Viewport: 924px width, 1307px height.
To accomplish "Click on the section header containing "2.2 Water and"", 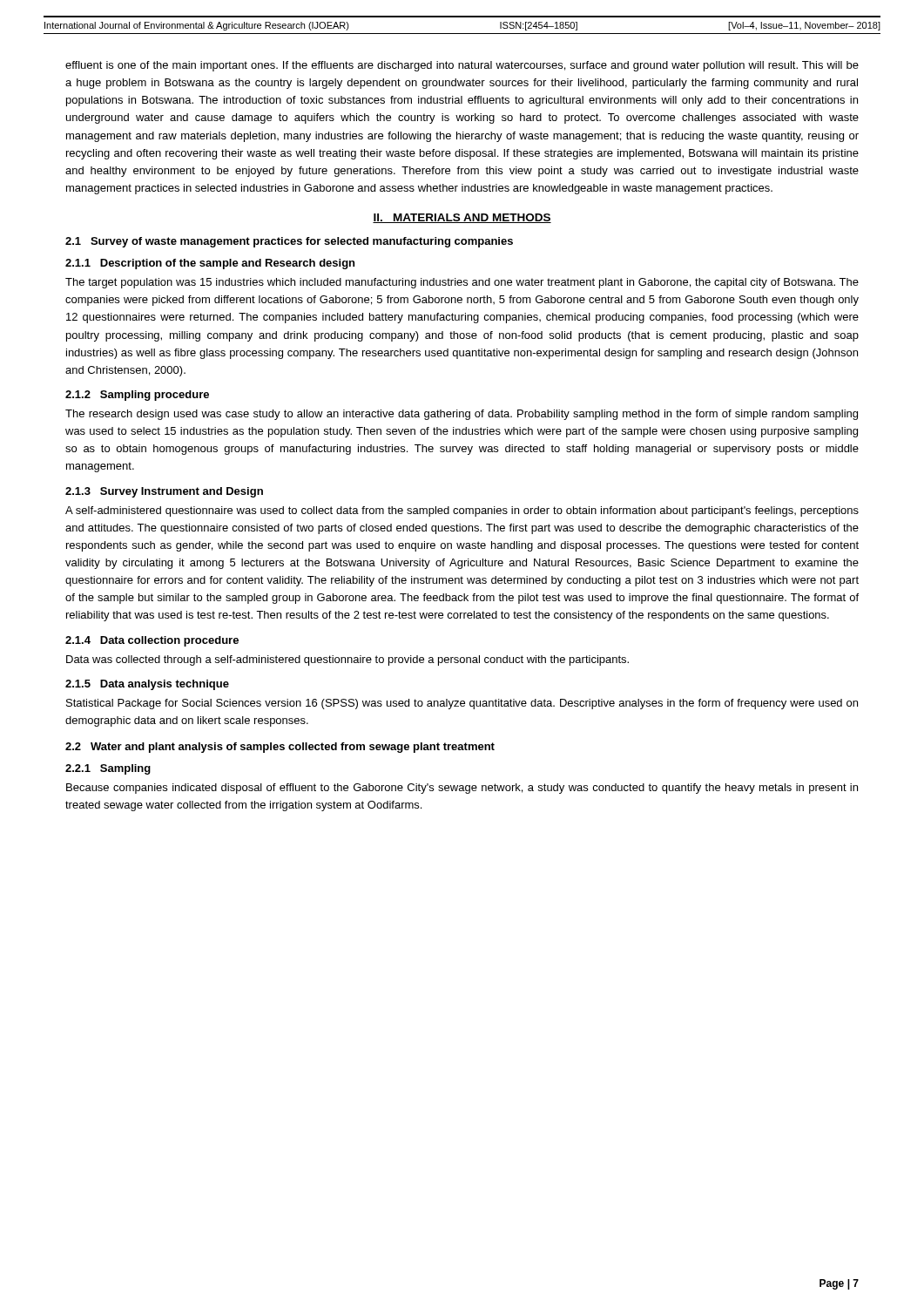I will pyautogui.click(x=280, y=746).
